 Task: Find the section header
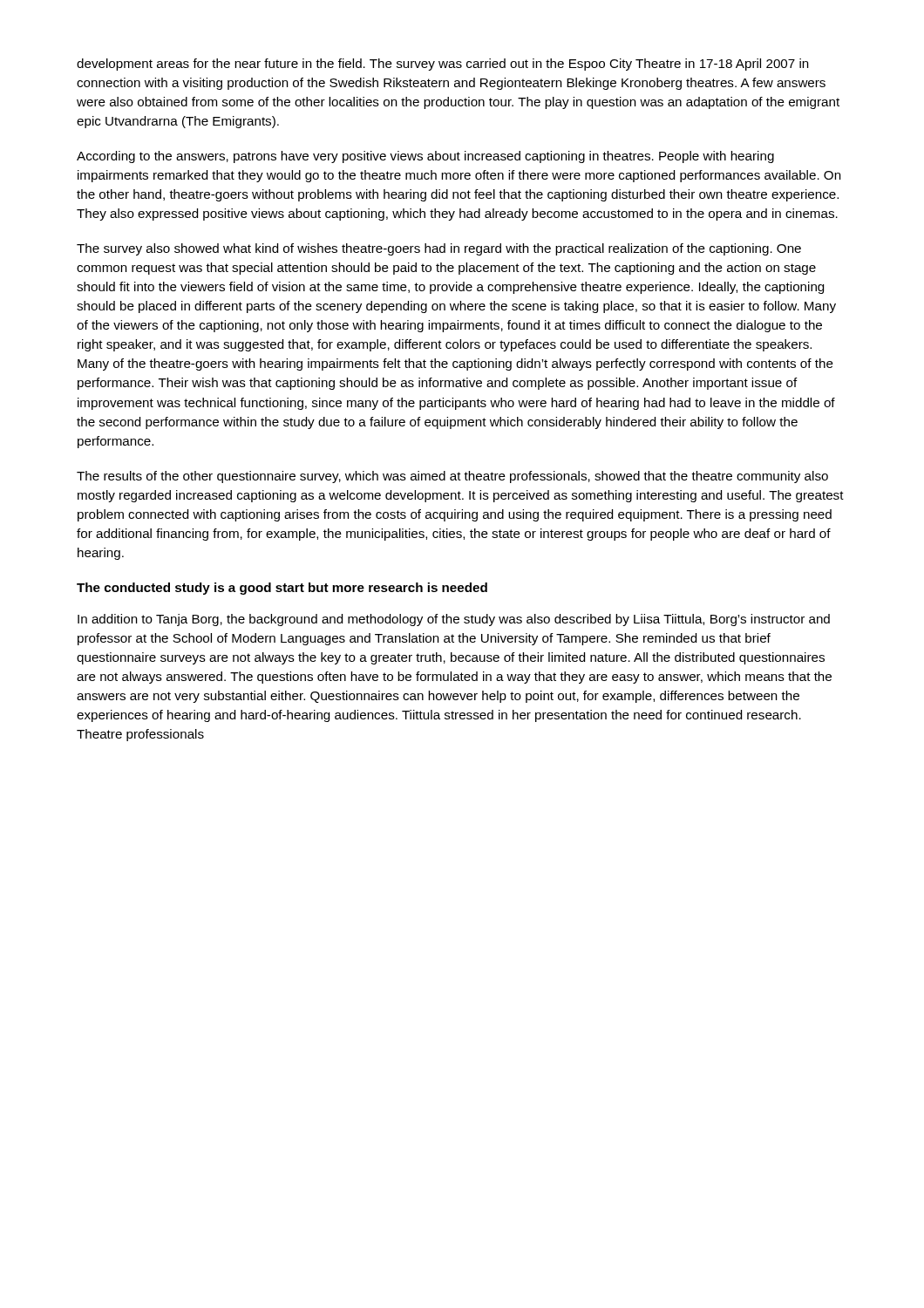282,587
